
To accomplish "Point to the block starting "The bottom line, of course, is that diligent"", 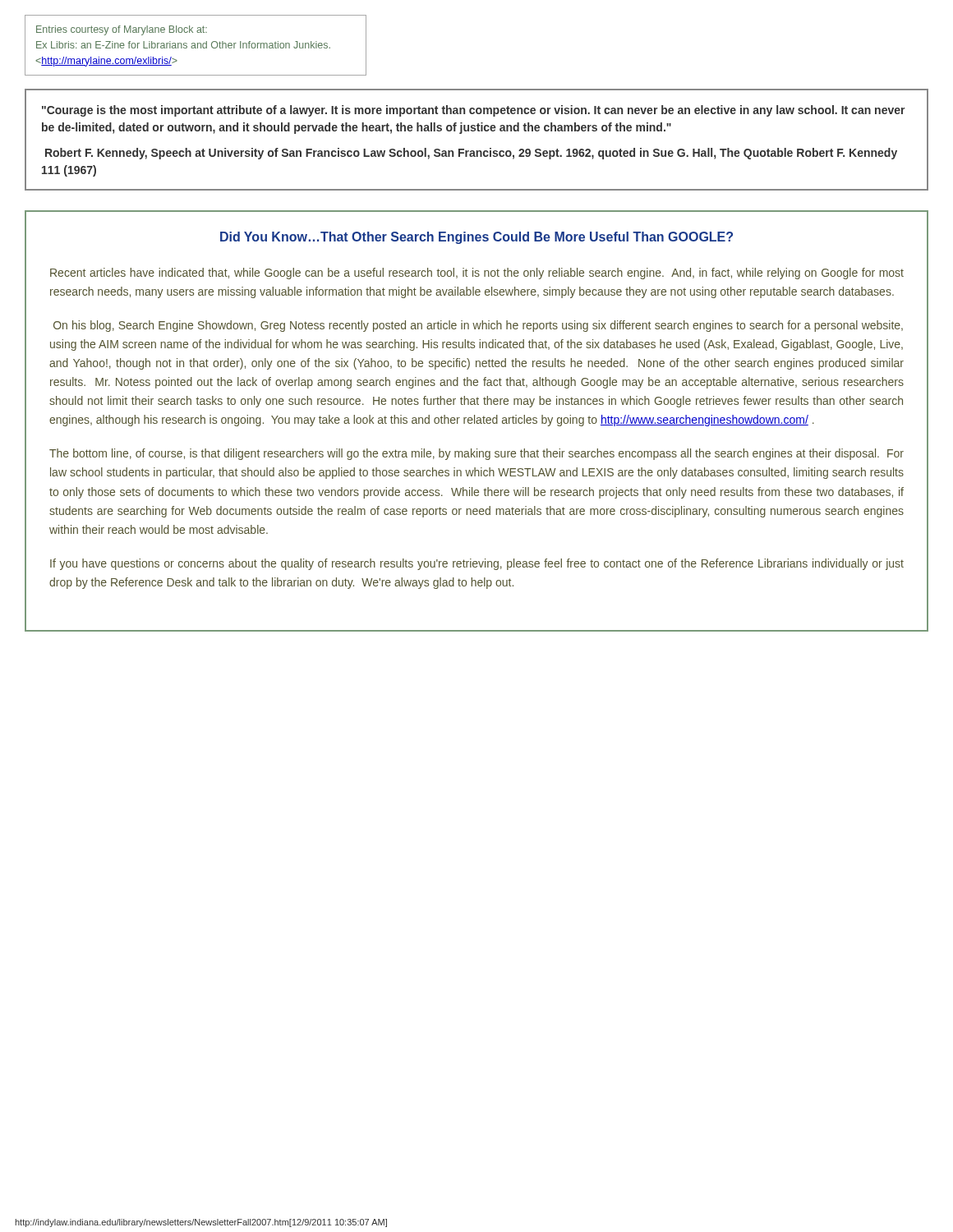I will tap(476, 492).
